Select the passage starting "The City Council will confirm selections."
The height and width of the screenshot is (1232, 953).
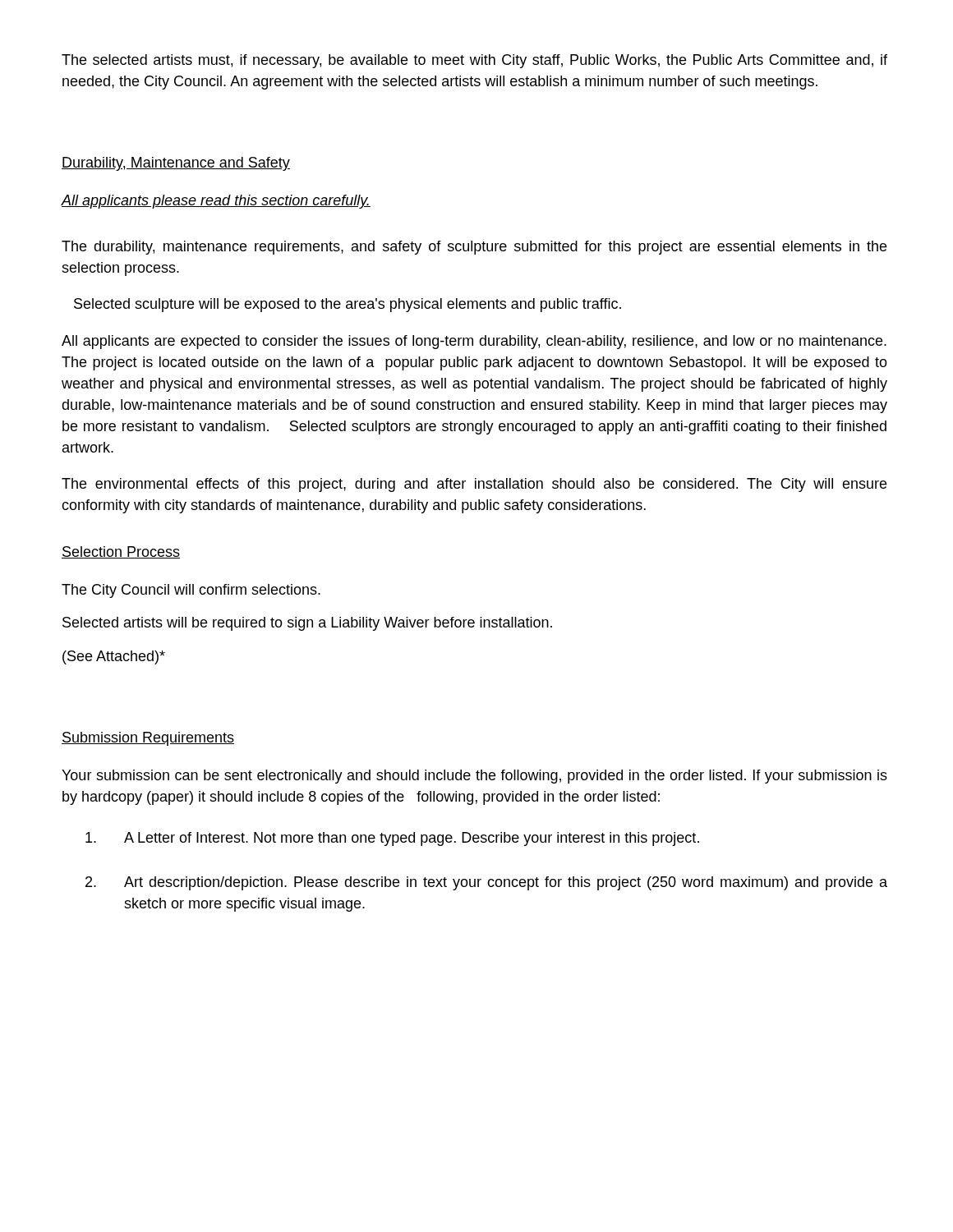coord(192,590)
